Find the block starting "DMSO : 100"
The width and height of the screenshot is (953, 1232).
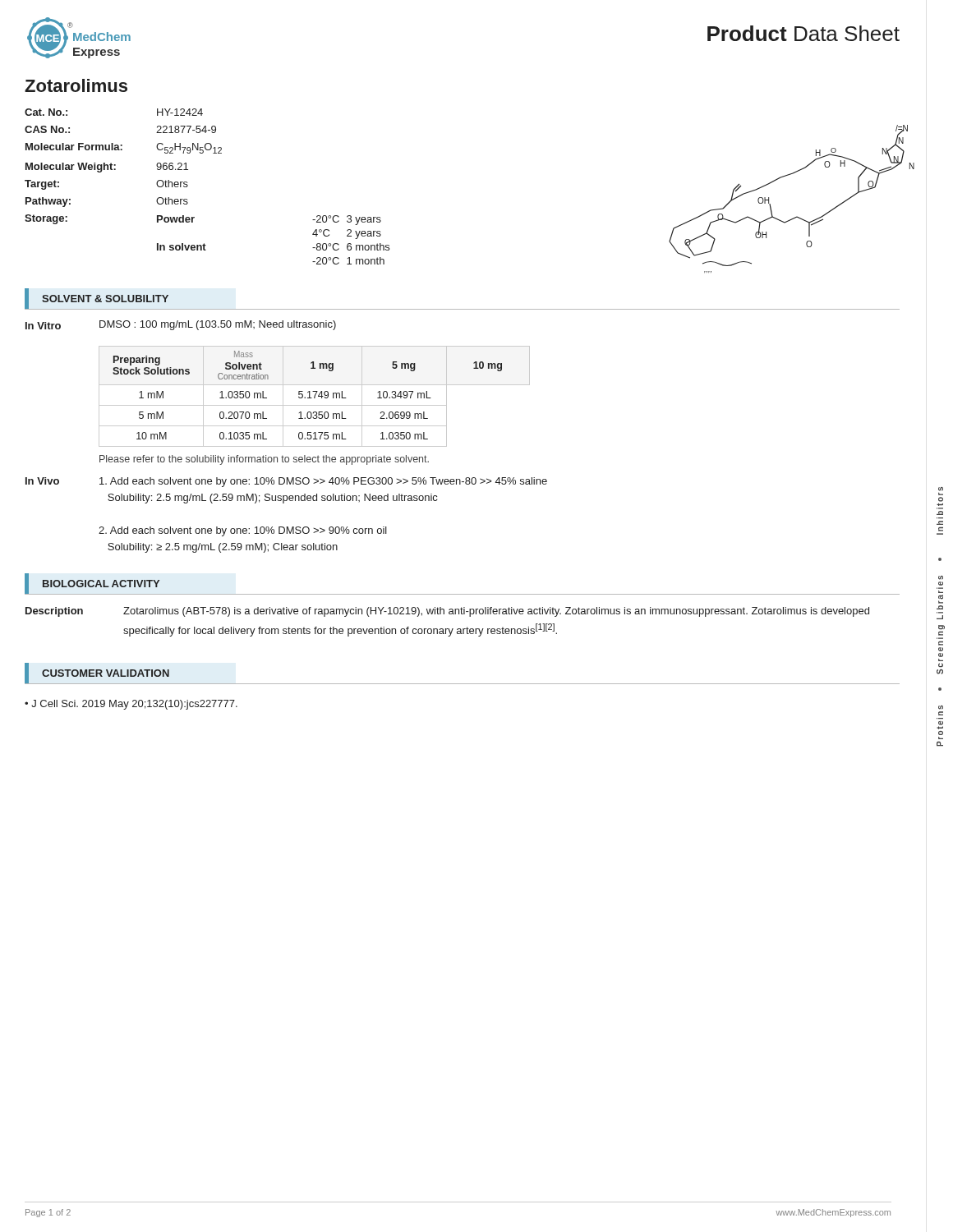point(499,391)
